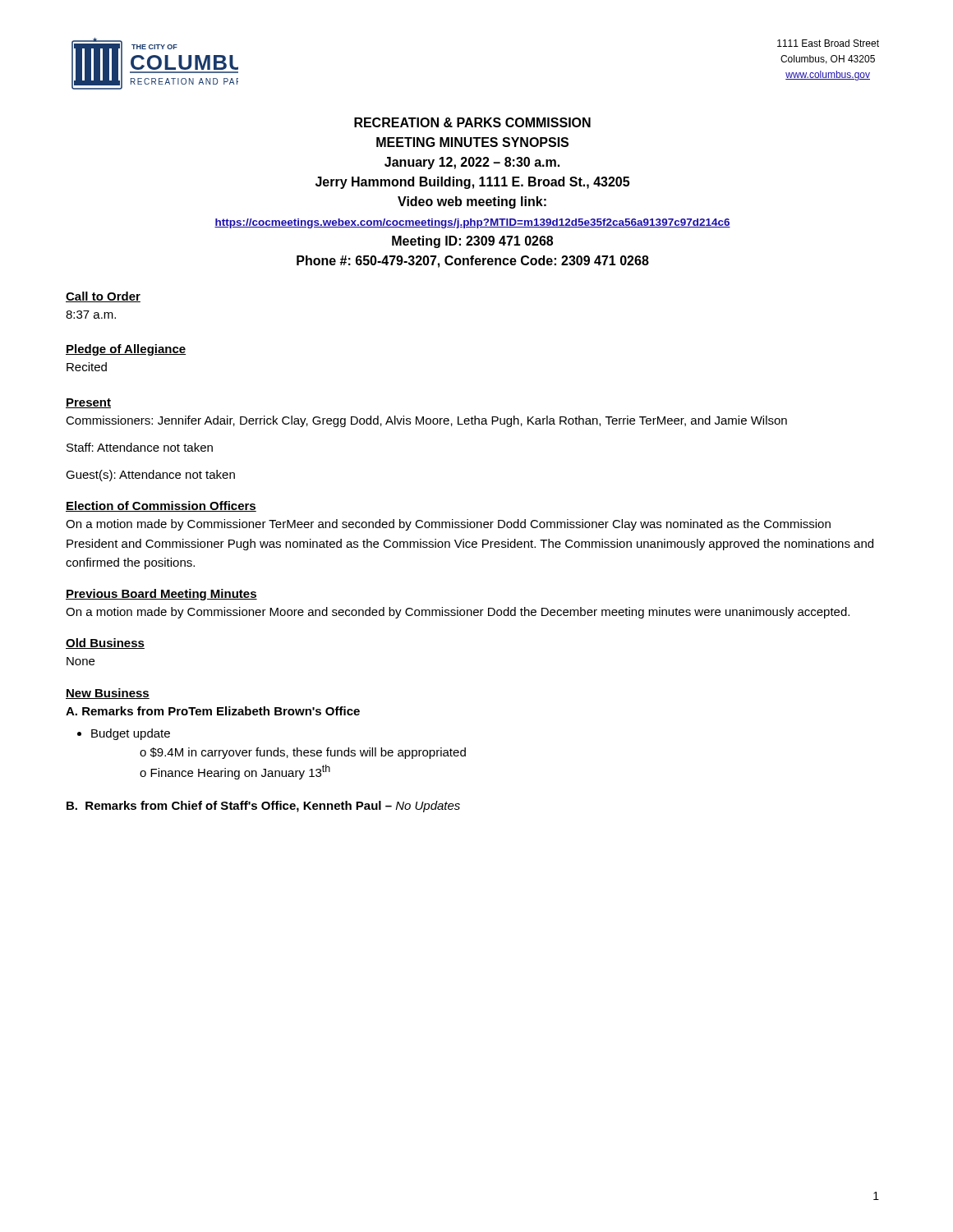Screen dimensions: 1232x953
Task: Find the list item that reads "Budget update $9.4M"
Action: (131, 734)
